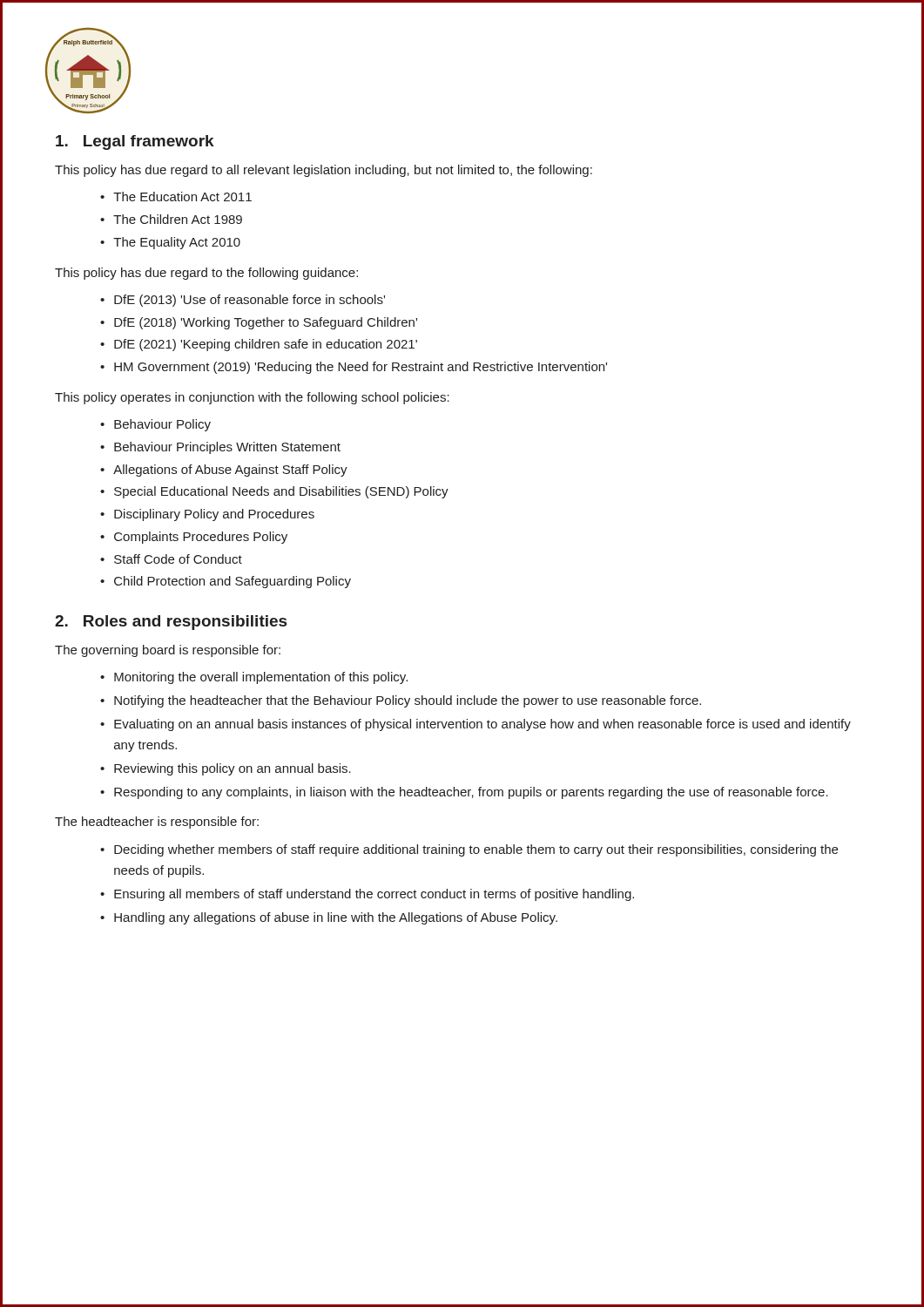Find the list item with the text "•Responding to any"
Image resolution: width=924 pixels, height=1307 pixels.
tap(464, 792)
